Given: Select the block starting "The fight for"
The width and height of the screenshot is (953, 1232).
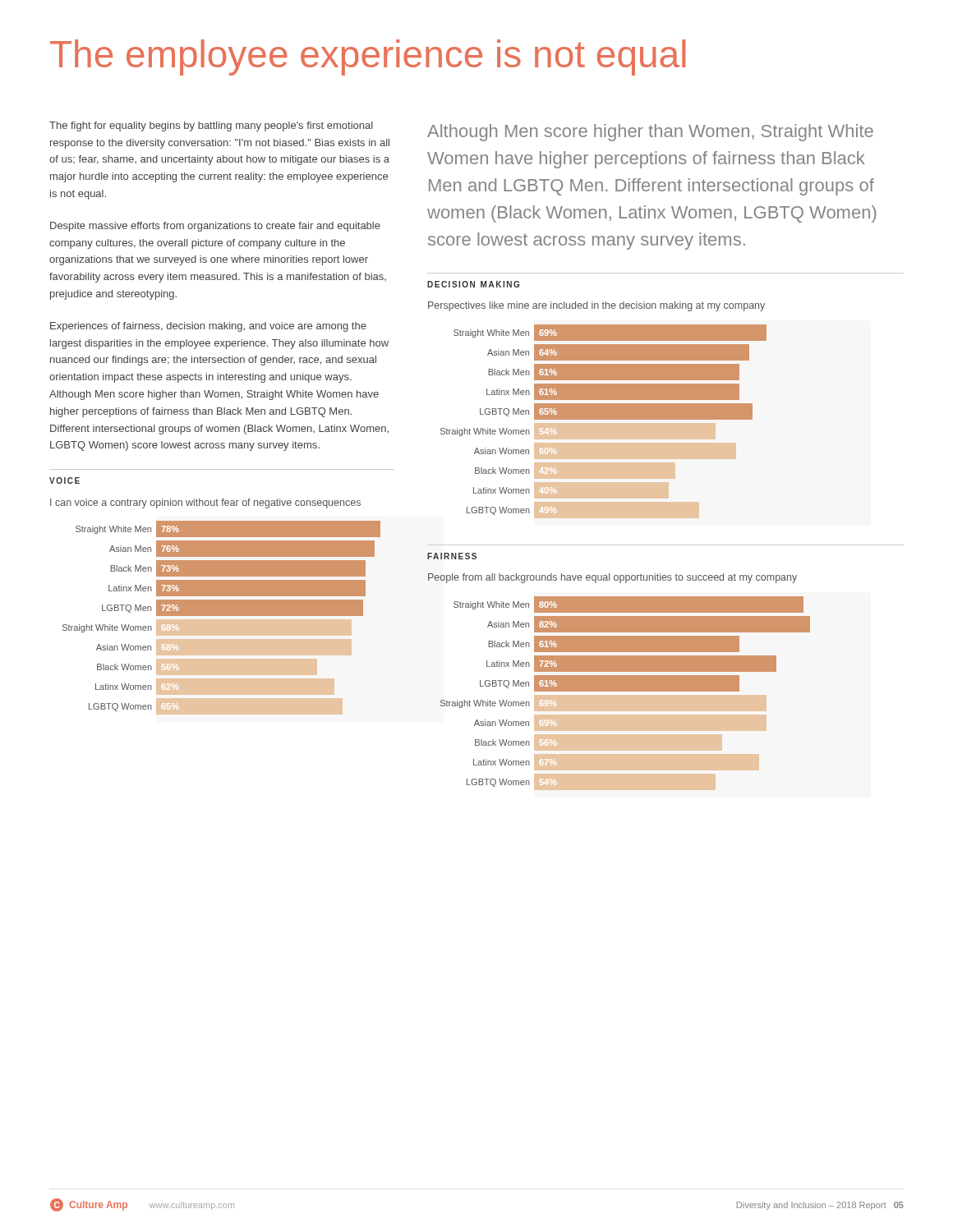Looking at the screenshot, I should (222, 160).
